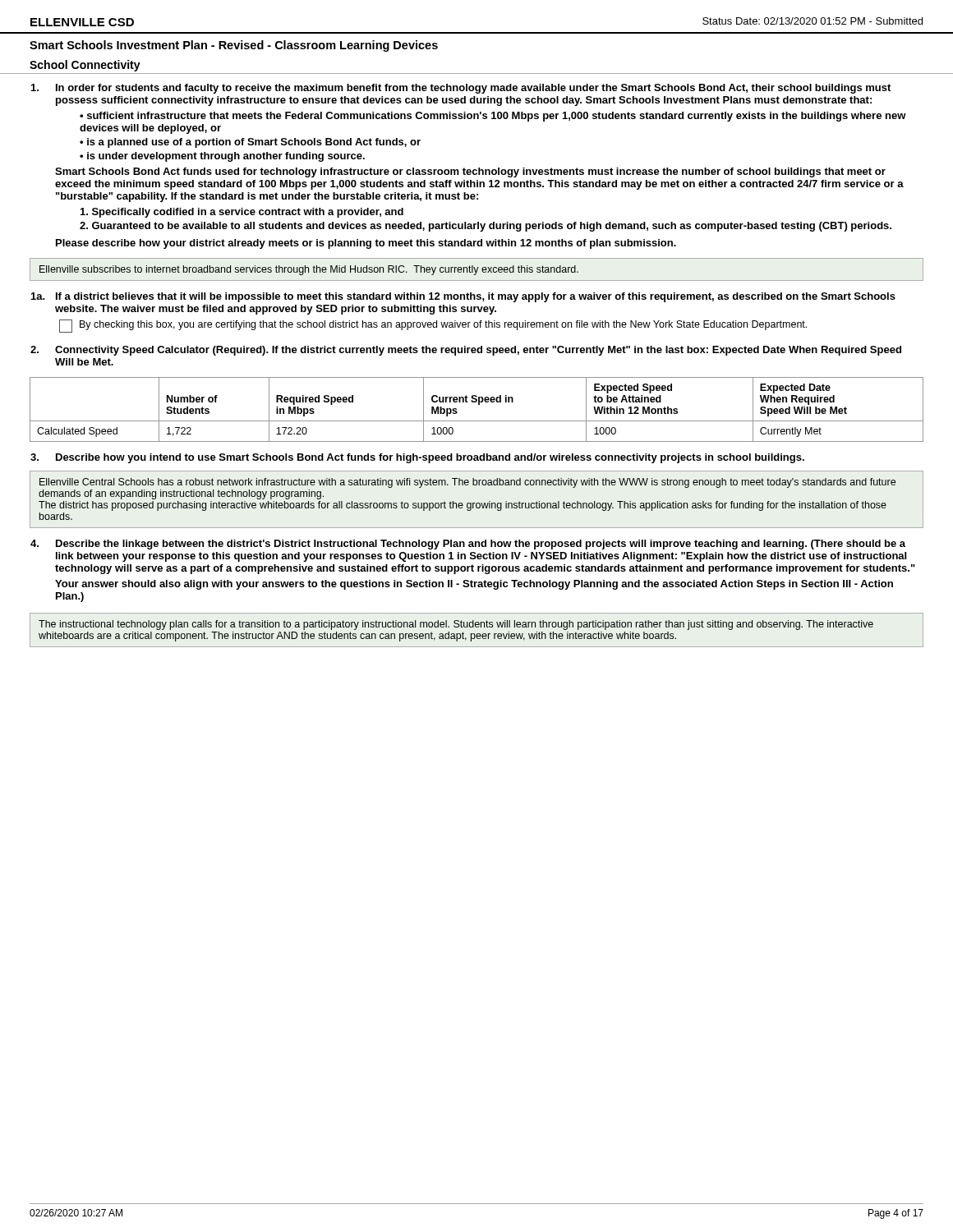Viewport: 953px width, 1232px height.
Task: Find the list item with the text "3. Describe how you intend"
Action: [476, 489]
